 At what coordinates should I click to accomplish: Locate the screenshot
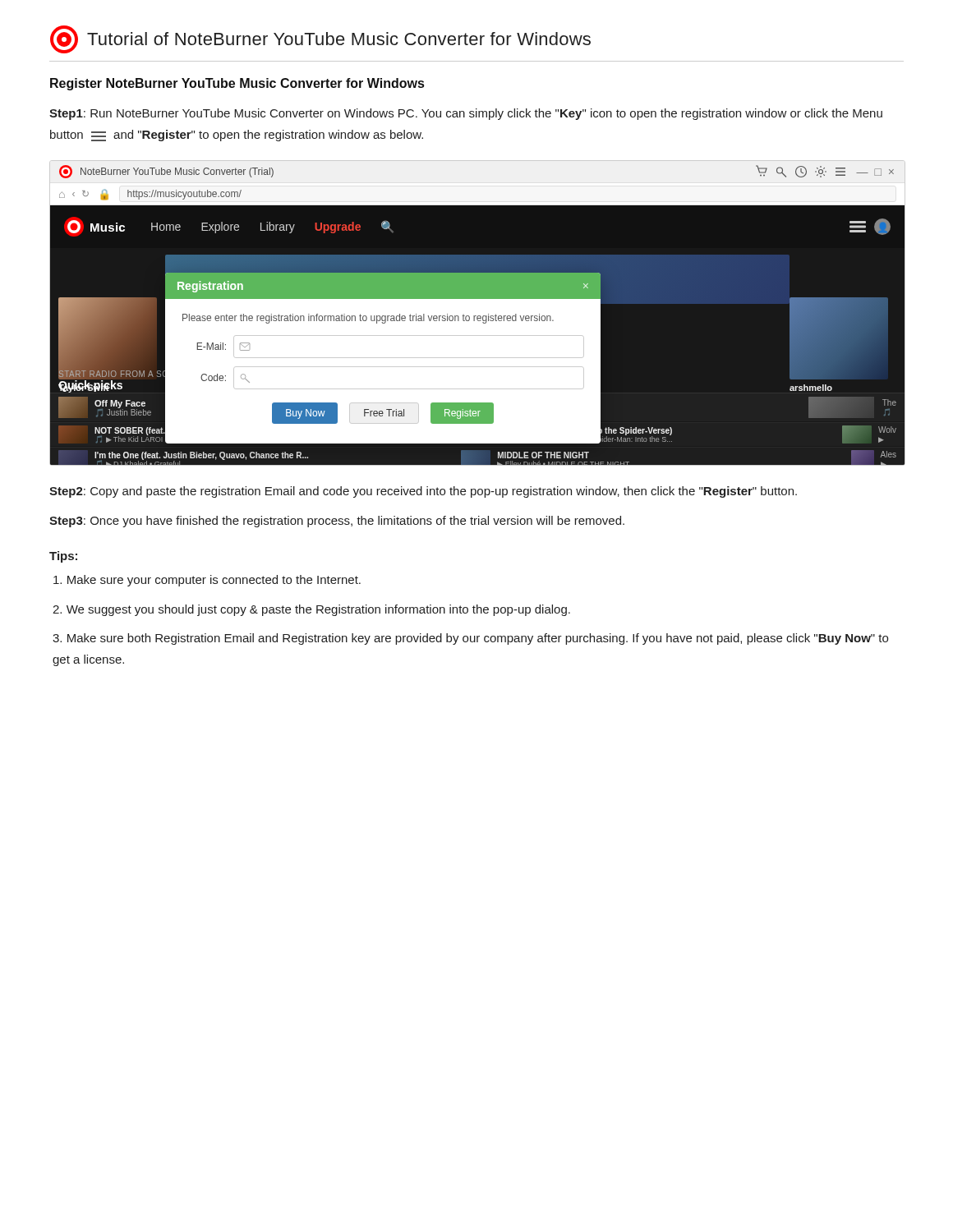pos(477,313)
